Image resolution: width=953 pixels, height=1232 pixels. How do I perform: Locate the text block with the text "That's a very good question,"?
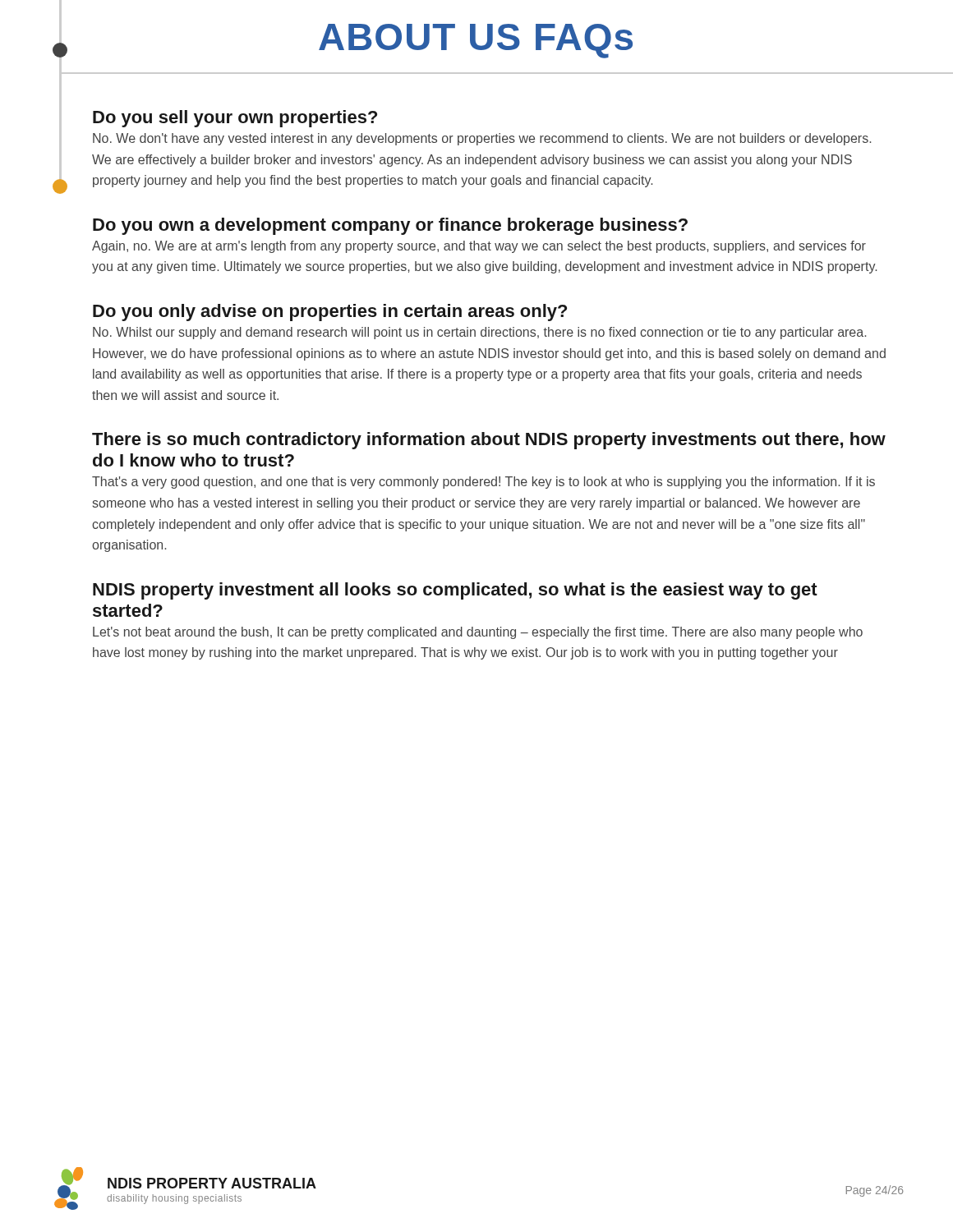(x=490, y=514)
